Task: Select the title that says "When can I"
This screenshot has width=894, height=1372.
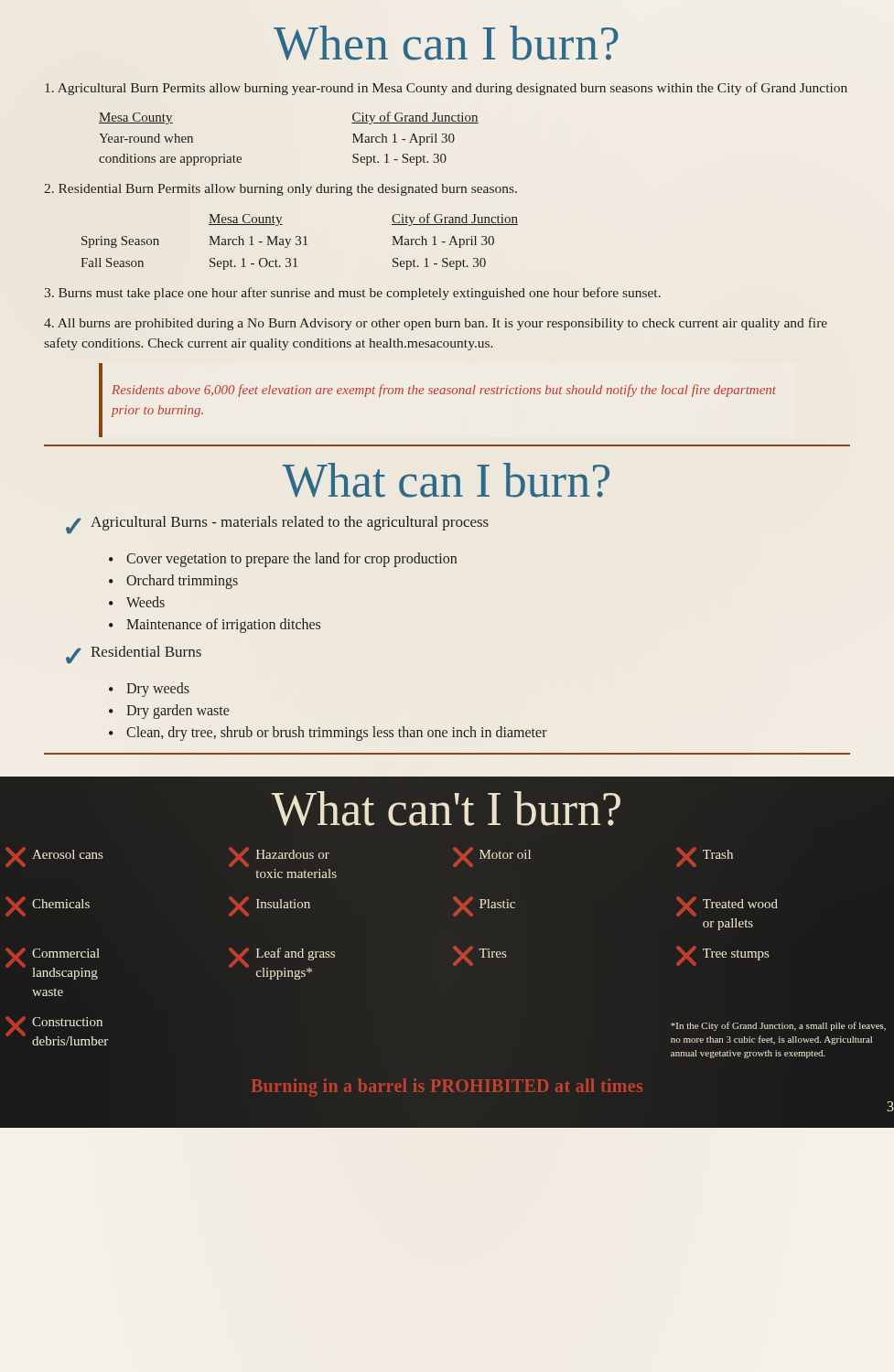Action: tap(447, 43)
